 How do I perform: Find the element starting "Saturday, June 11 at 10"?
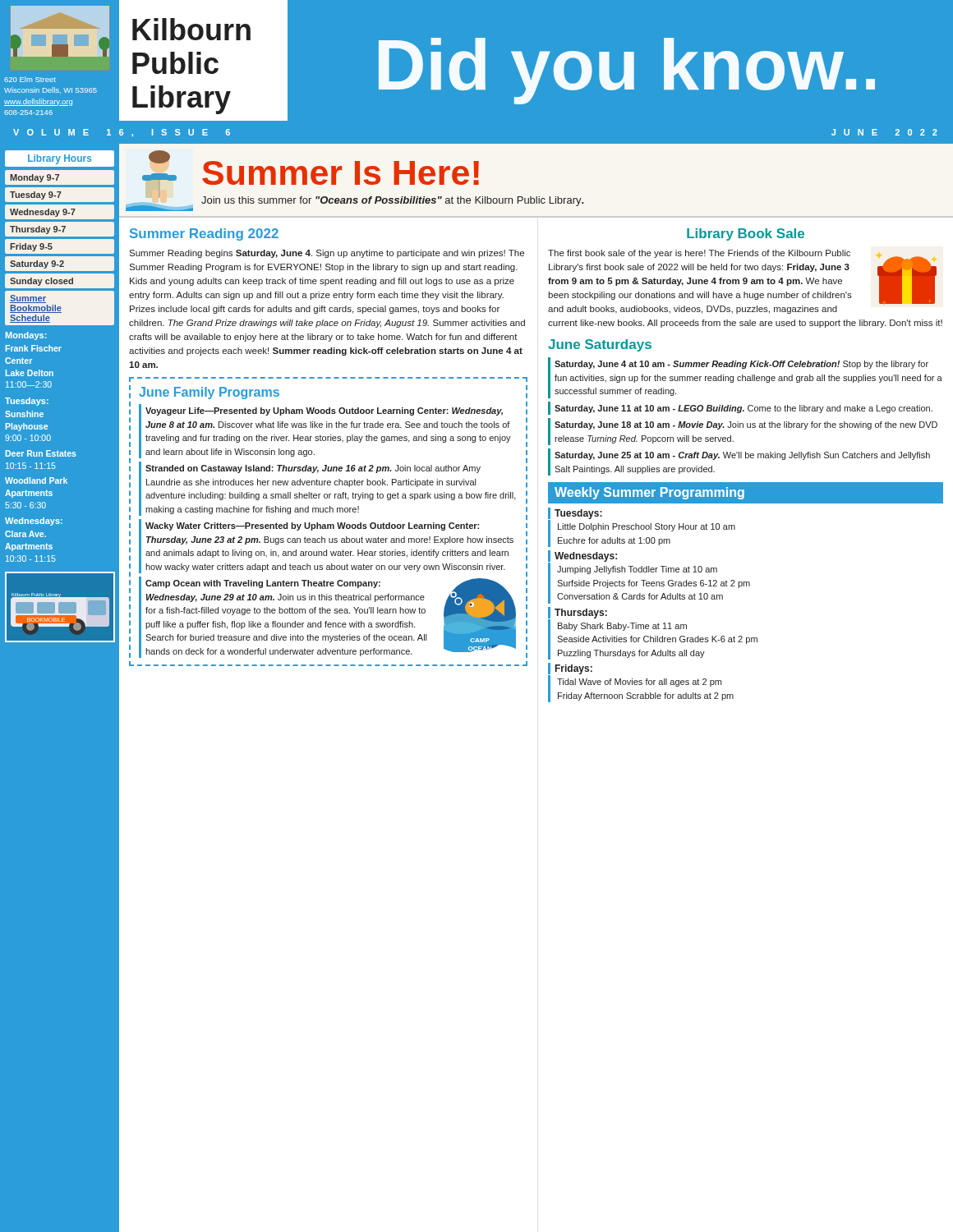click(x=744, y=408)
